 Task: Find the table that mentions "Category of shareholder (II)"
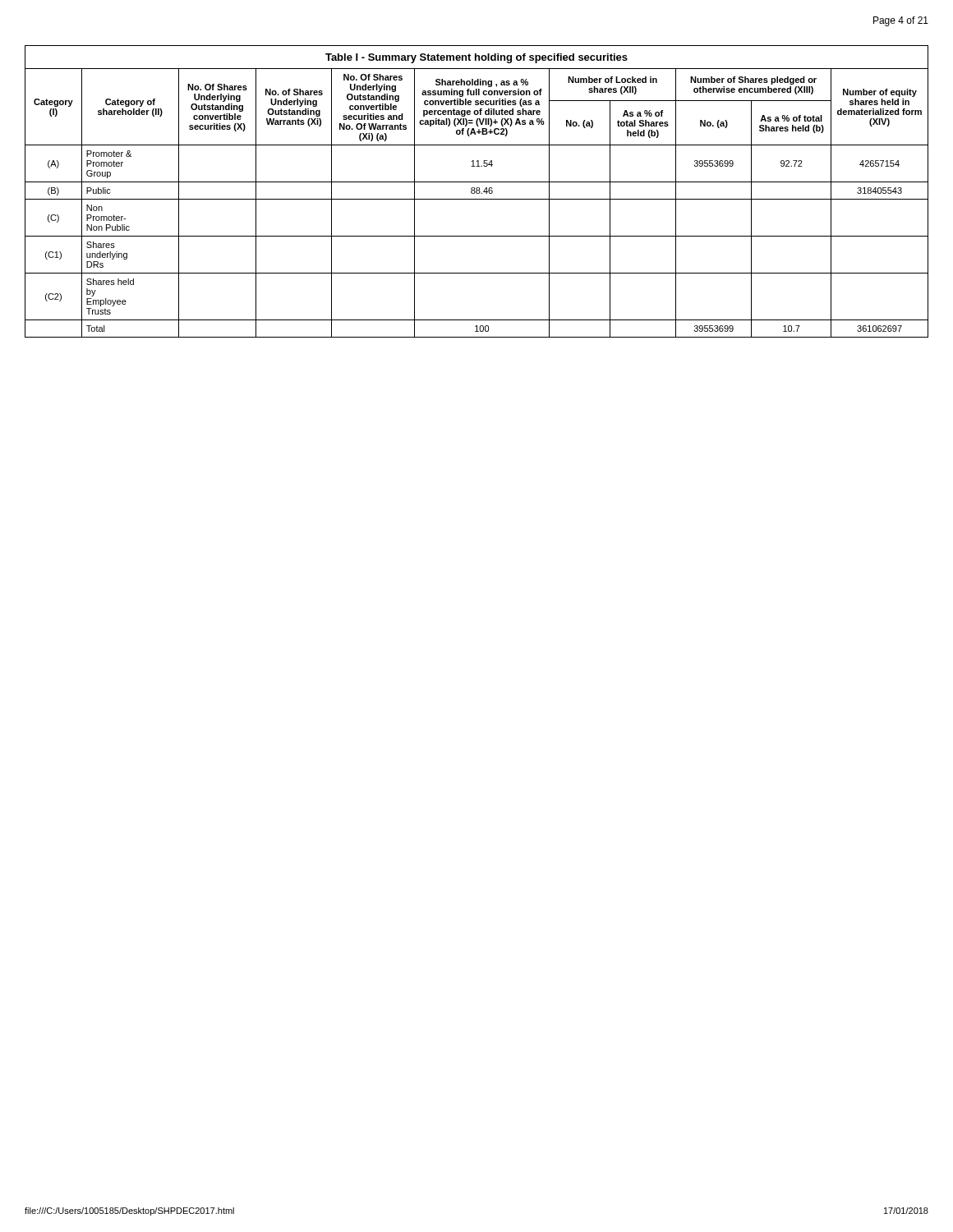pos(476,191)
